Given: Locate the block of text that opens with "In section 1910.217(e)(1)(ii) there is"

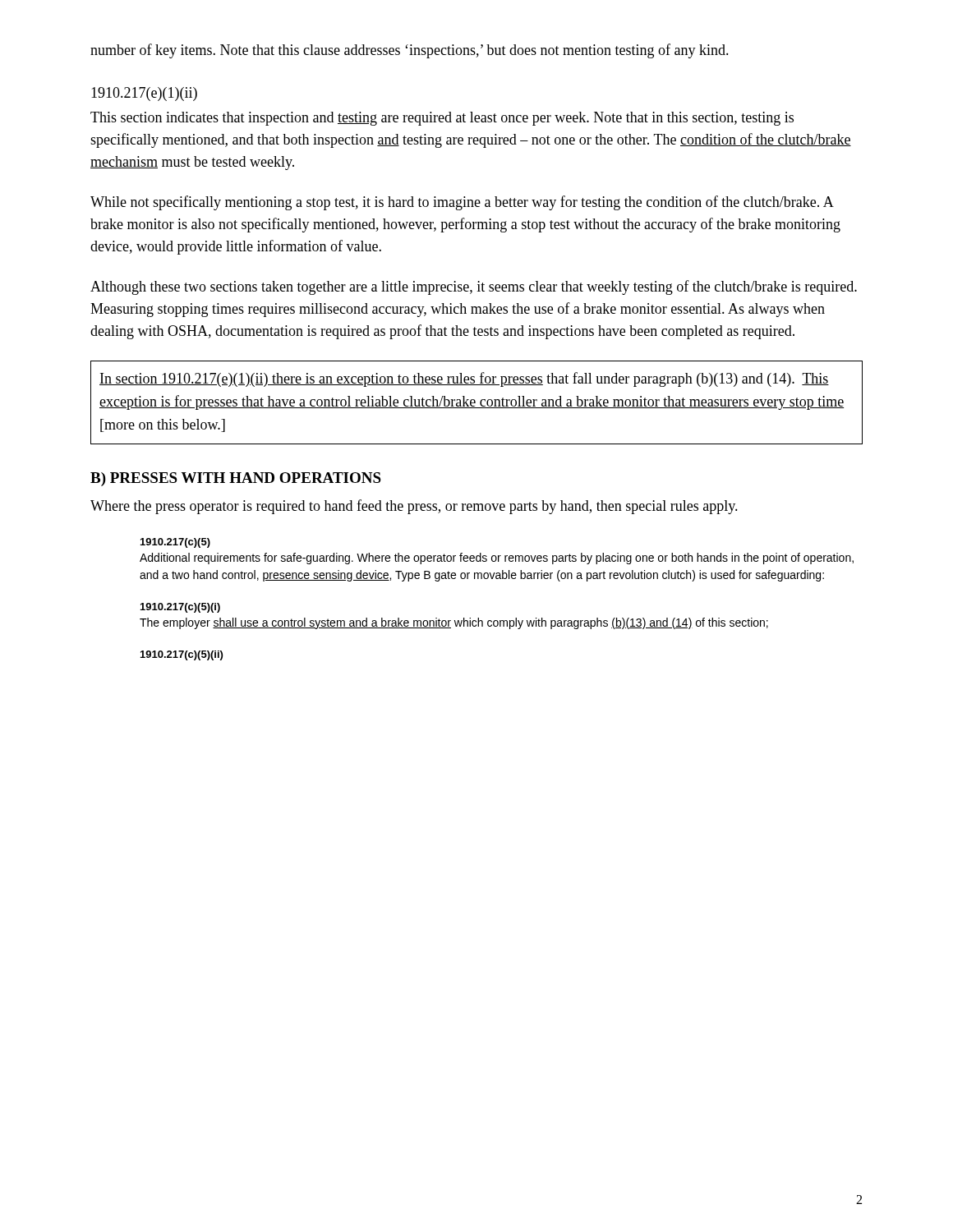Looking at the screenshot, I should point(472,402).
